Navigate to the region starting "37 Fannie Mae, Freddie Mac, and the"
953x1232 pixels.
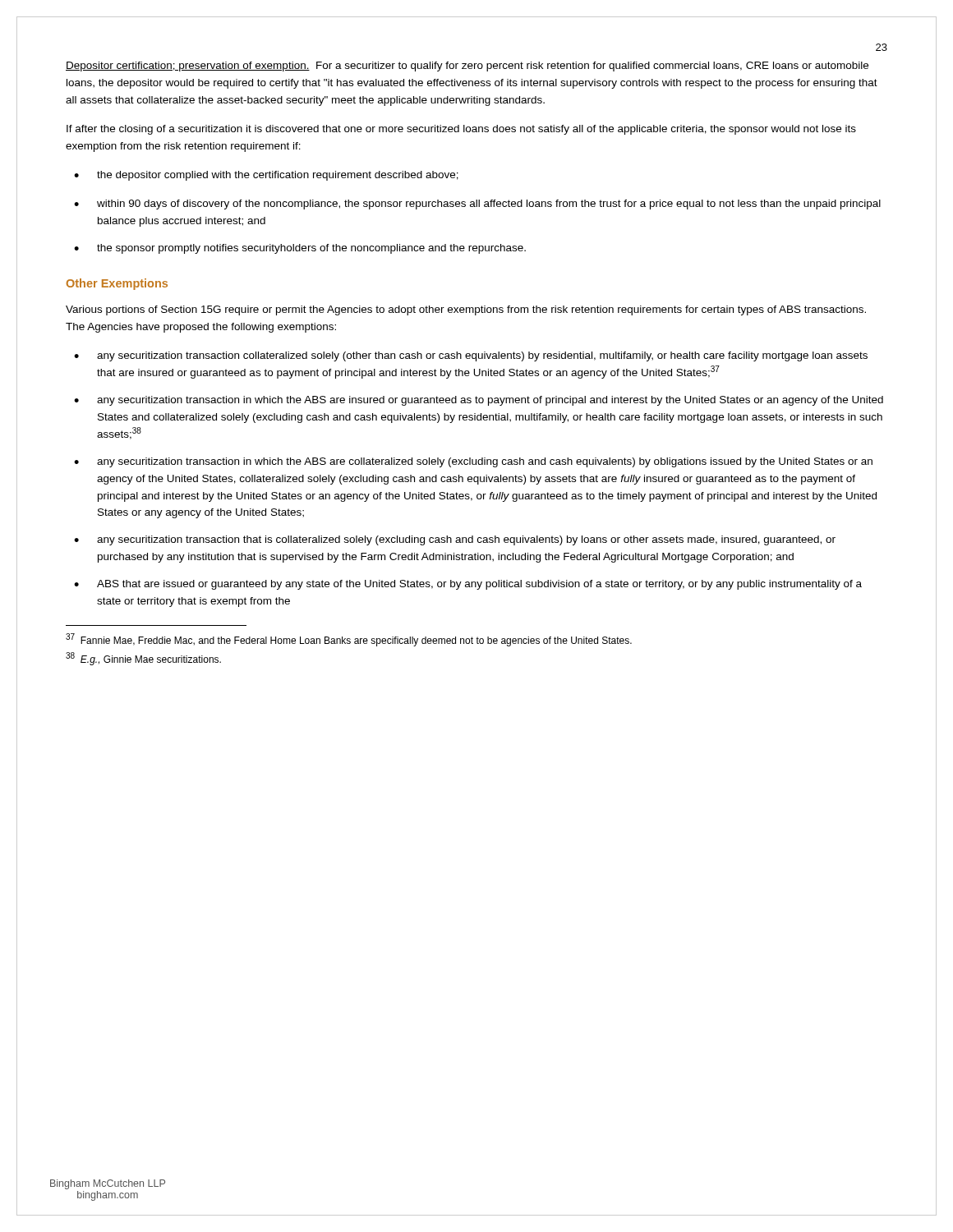click(x=349, y=640)
